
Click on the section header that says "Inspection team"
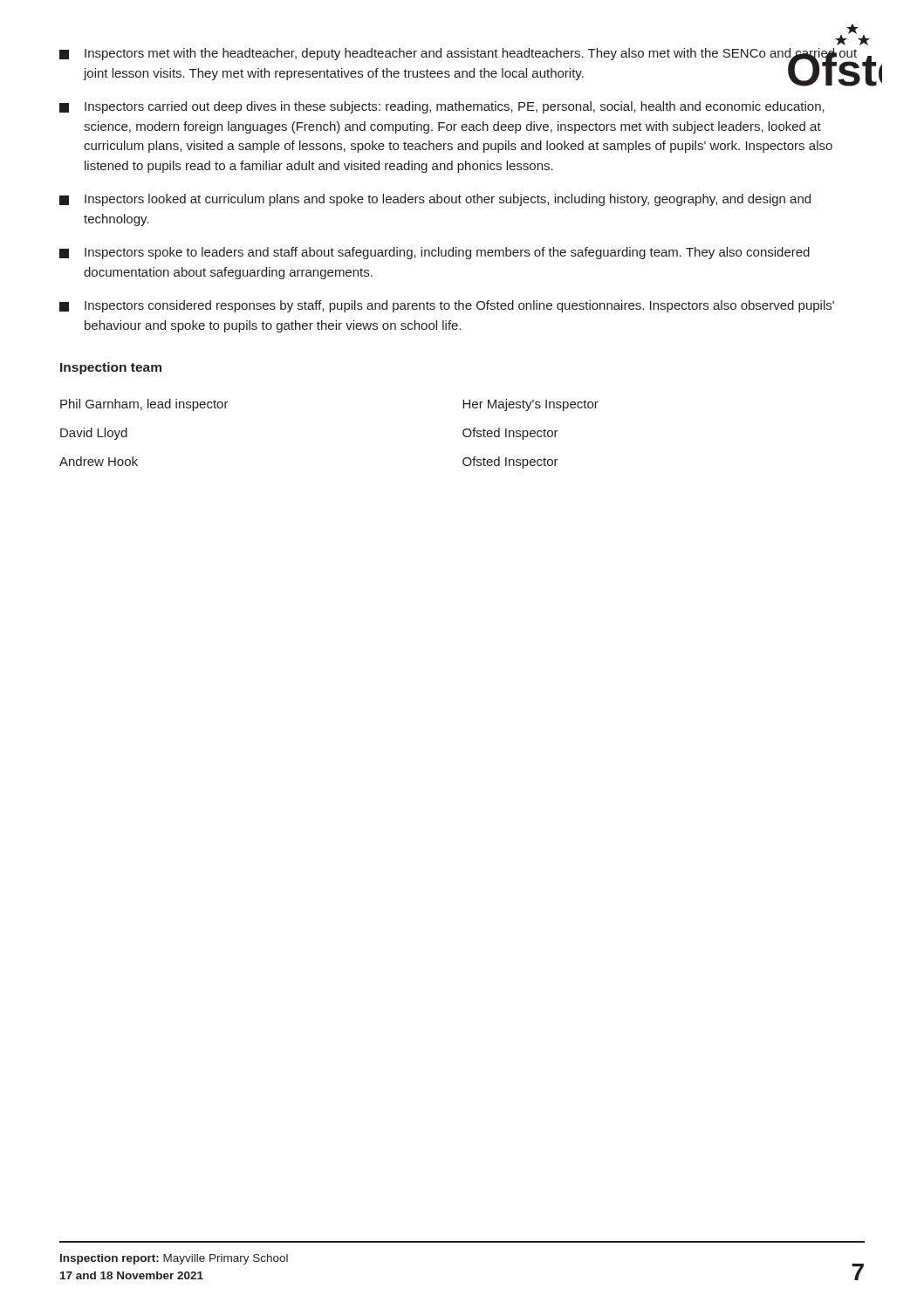[x=111, y=367]
